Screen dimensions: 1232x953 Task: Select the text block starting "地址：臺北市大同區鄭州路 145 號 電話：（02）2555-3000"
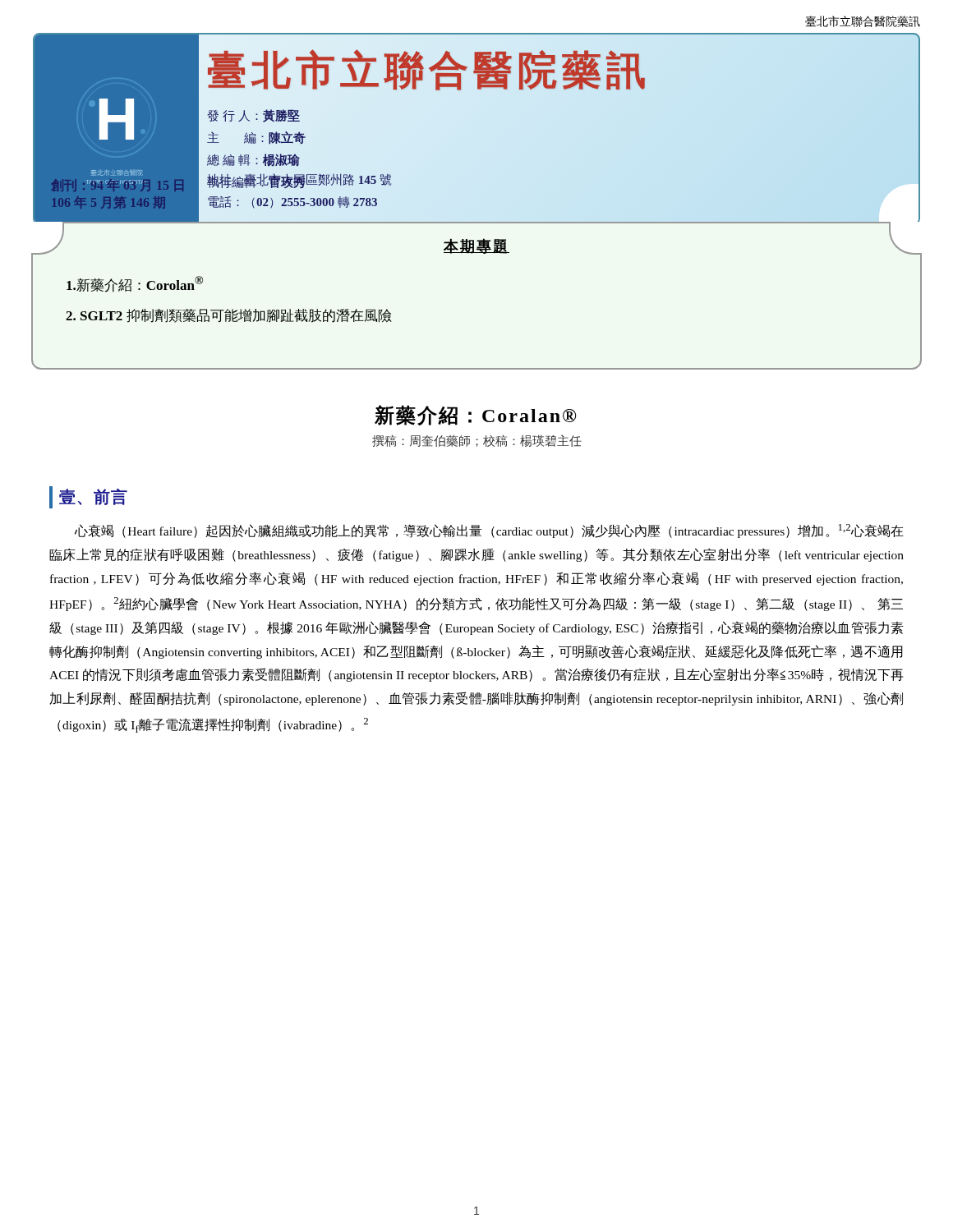coord(299,181)
